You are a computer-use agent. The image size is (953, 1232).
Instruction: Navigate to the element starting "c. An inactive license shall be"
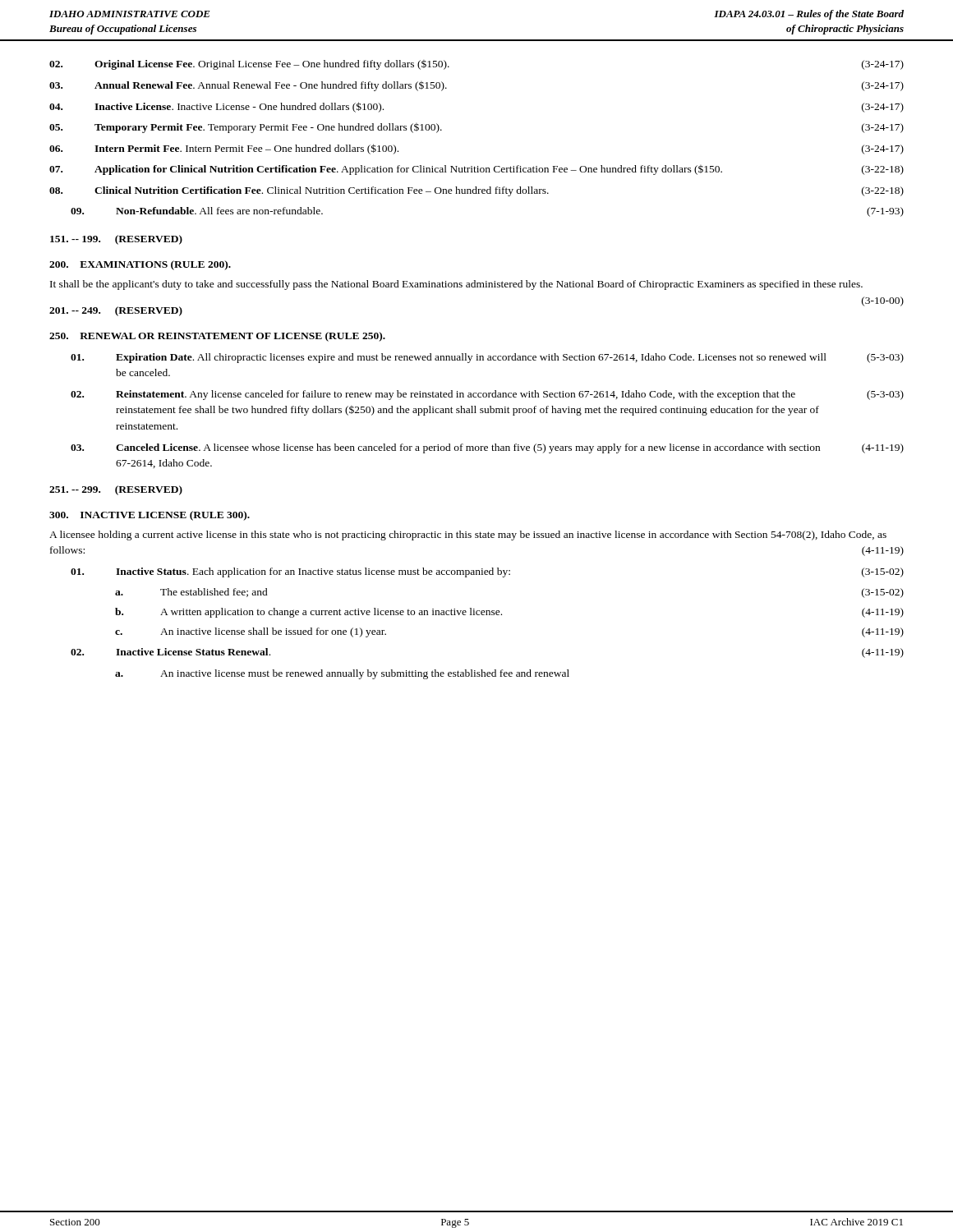(x=273, y=632)
